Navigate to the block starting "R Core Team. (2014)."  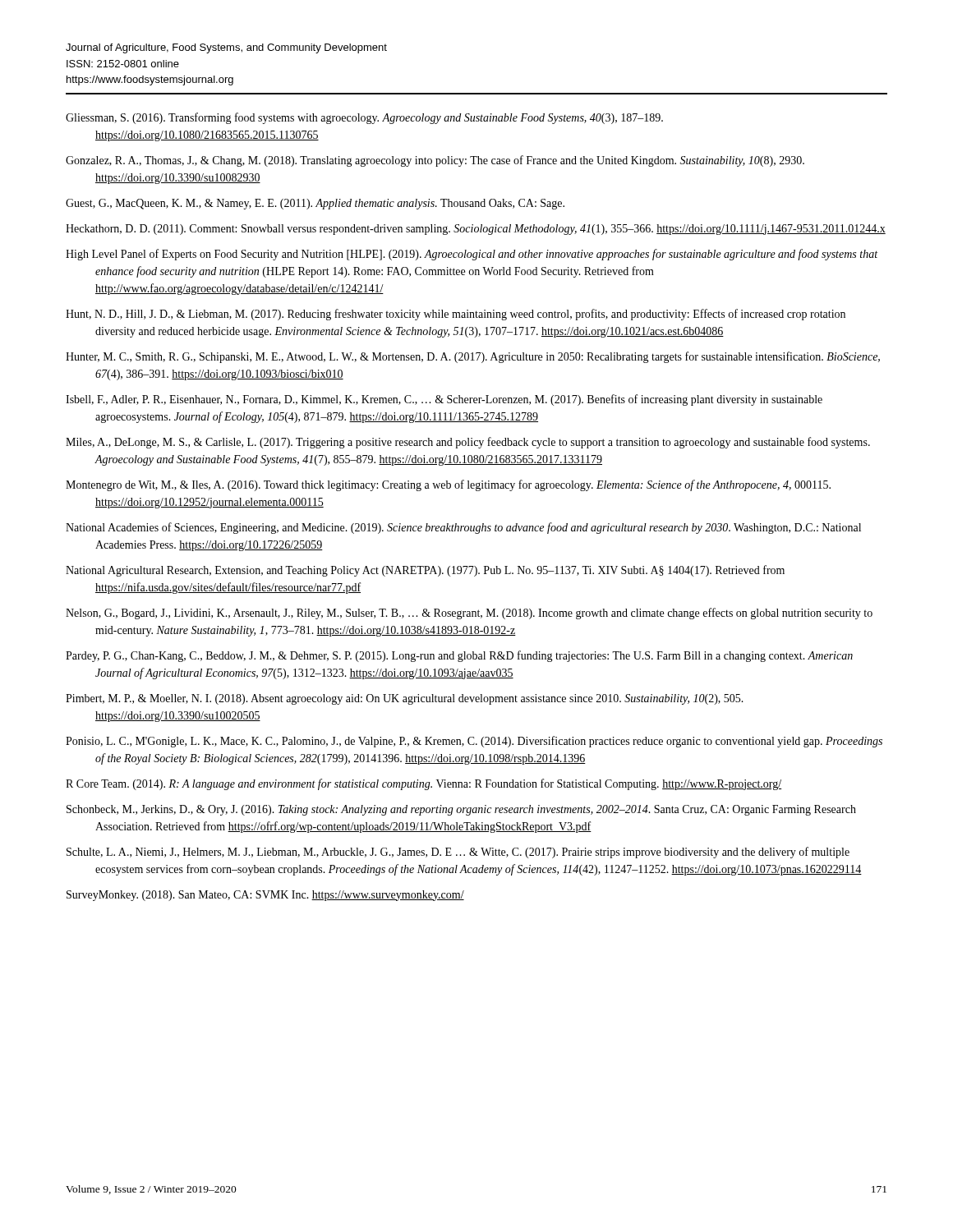pos(424,784)
